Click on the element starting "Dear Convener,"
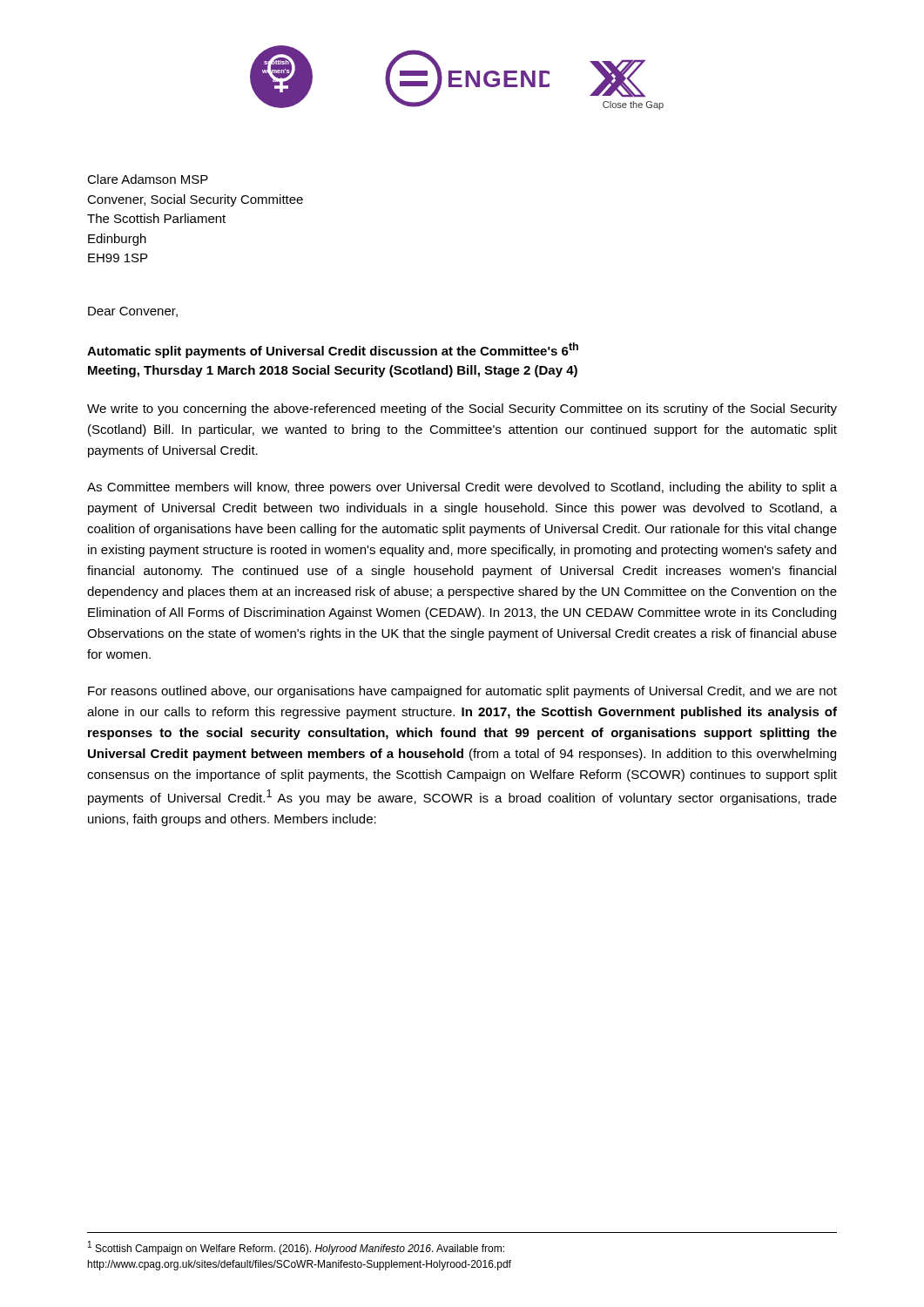 133,310
